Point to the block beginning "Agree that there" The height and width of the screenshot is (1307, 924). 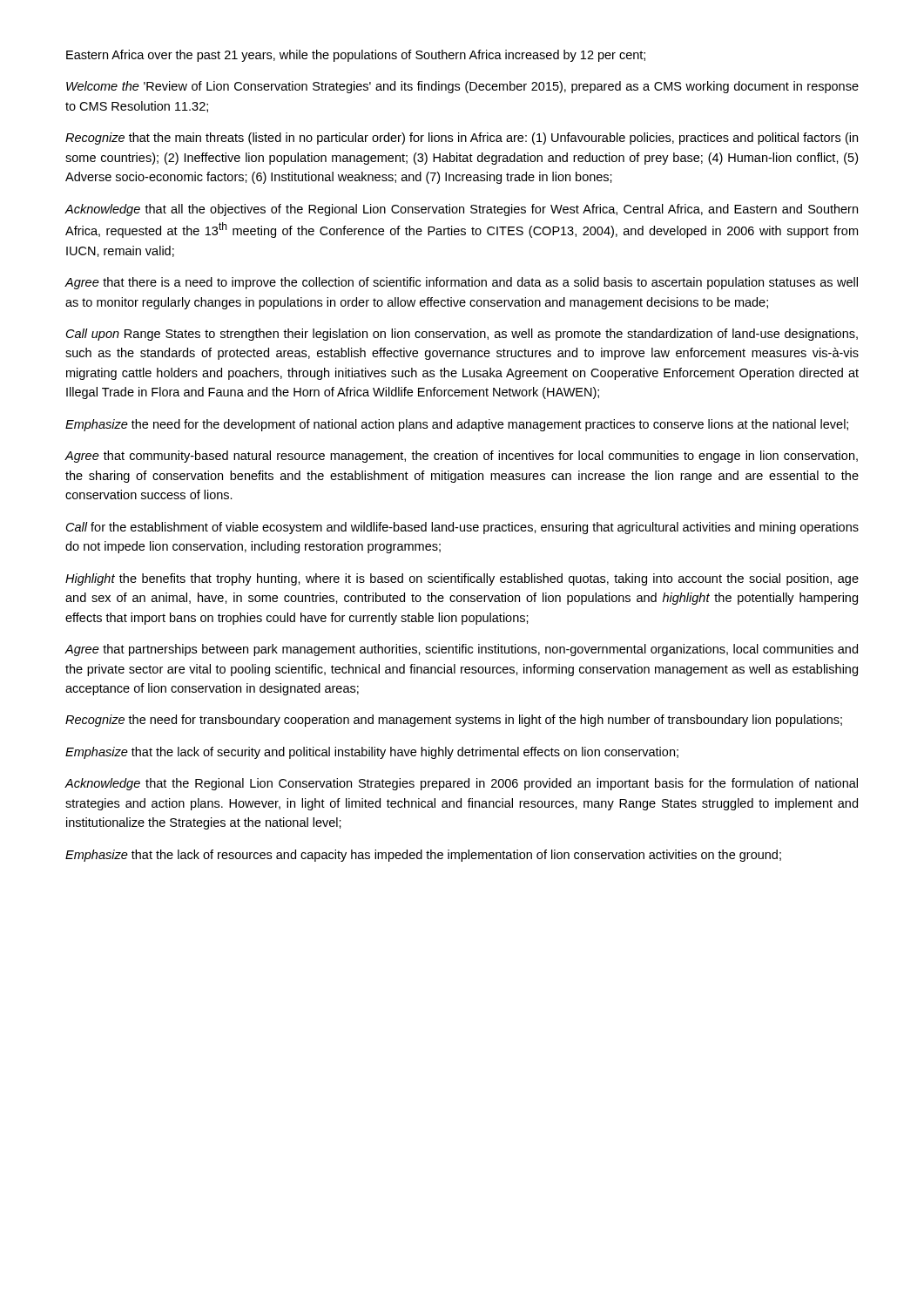pyautogui.click(x=462, y=292)
